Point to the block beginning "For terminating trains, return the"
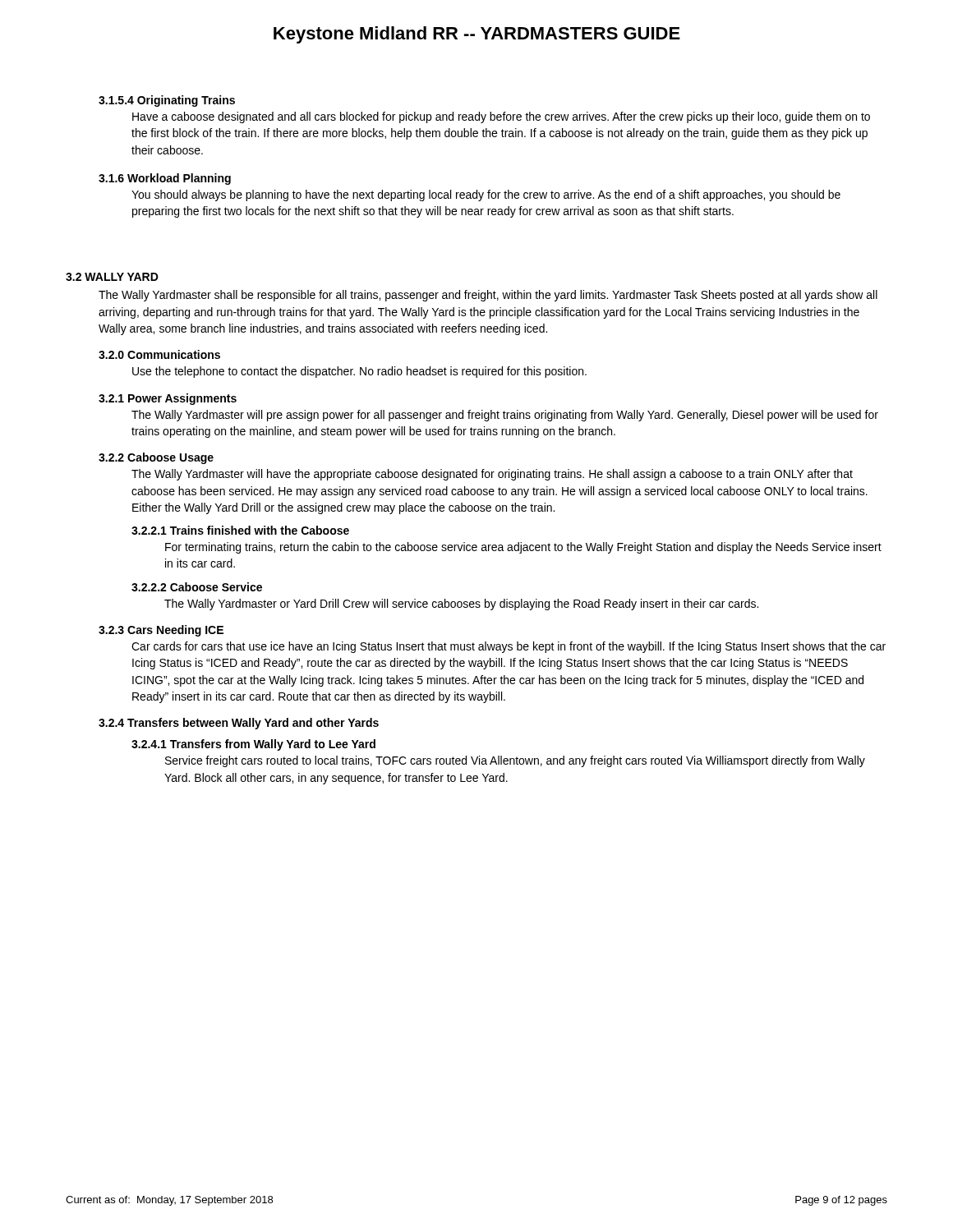This screenshot has width=953, height=1232. pyautogui.click(x=526, y=556)
